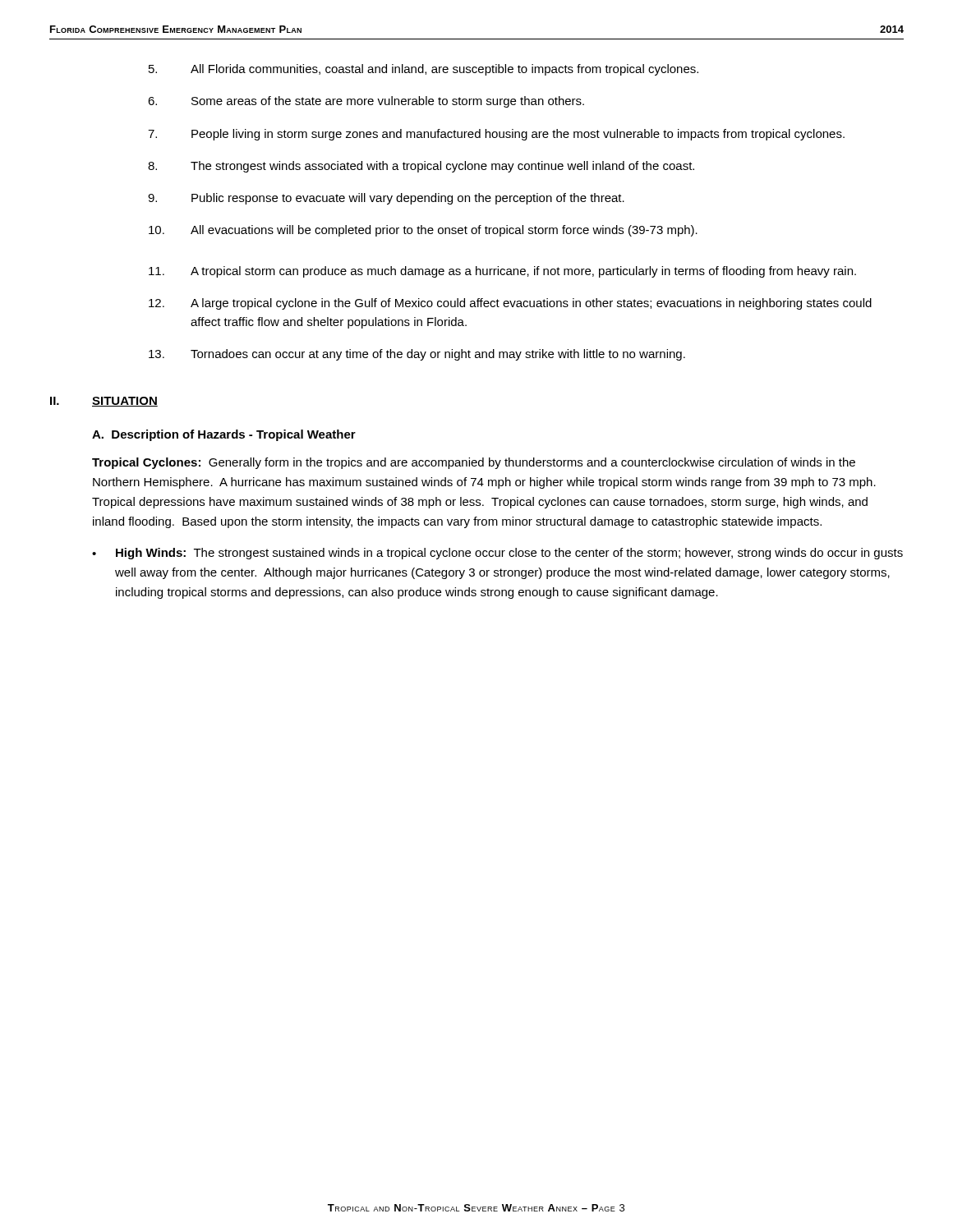Locate the block starting "9. Public response to"

pyautogui.click(x=476, y=198)
